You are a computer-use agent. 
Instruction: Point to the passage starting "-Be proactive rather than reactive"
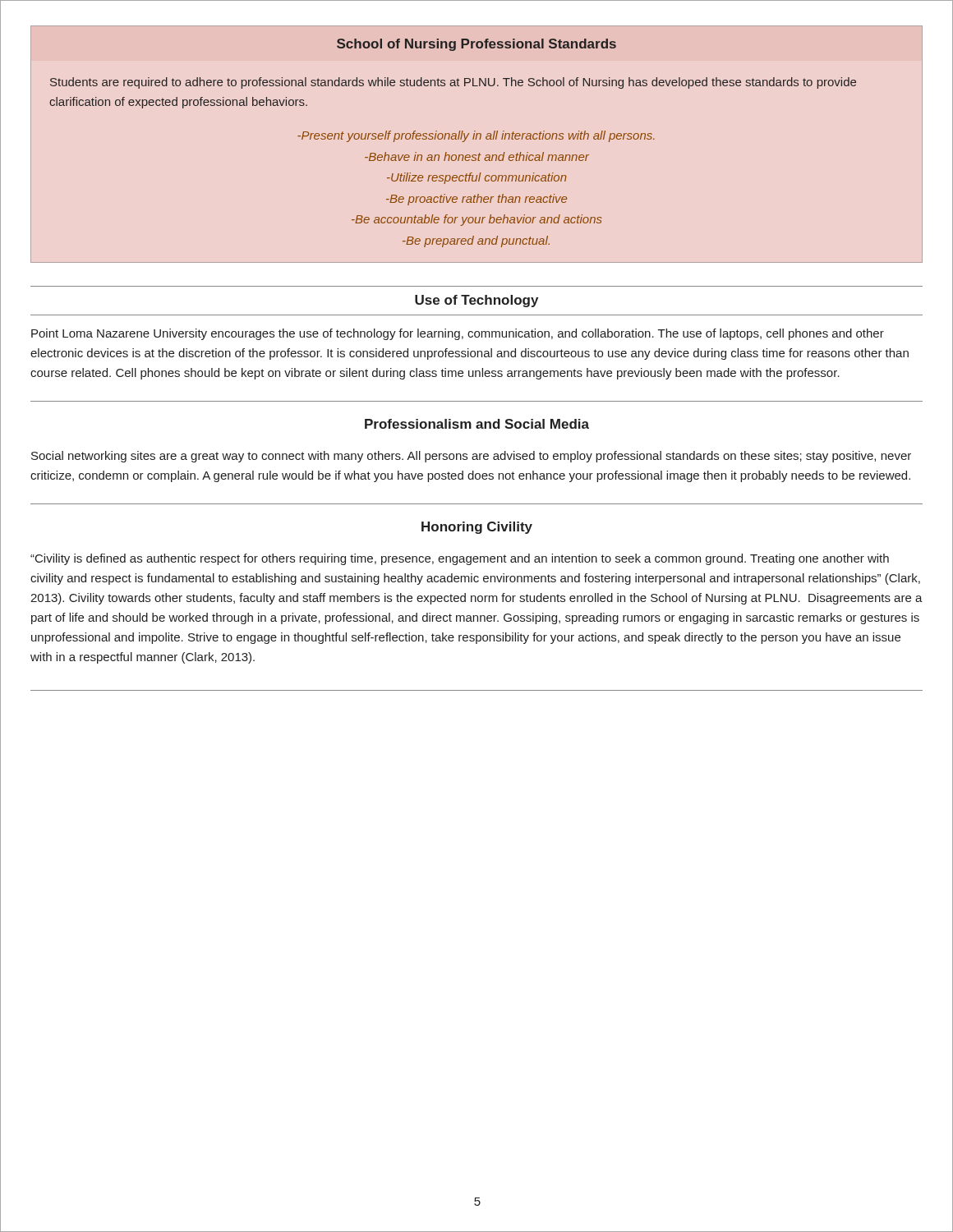point(476,198)
